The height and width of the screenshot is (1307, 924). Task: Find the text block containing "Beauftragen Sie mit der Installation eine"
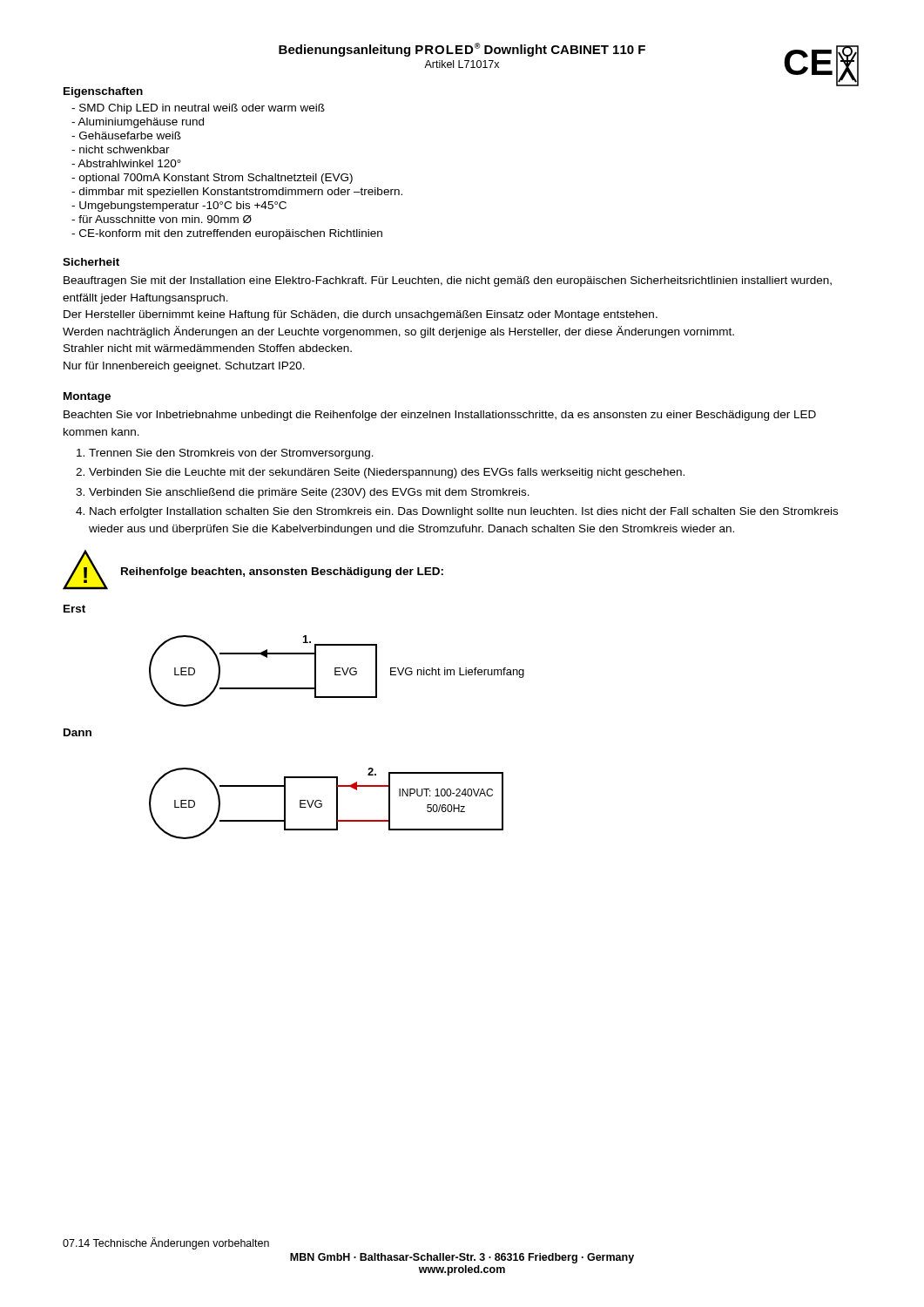448,323
